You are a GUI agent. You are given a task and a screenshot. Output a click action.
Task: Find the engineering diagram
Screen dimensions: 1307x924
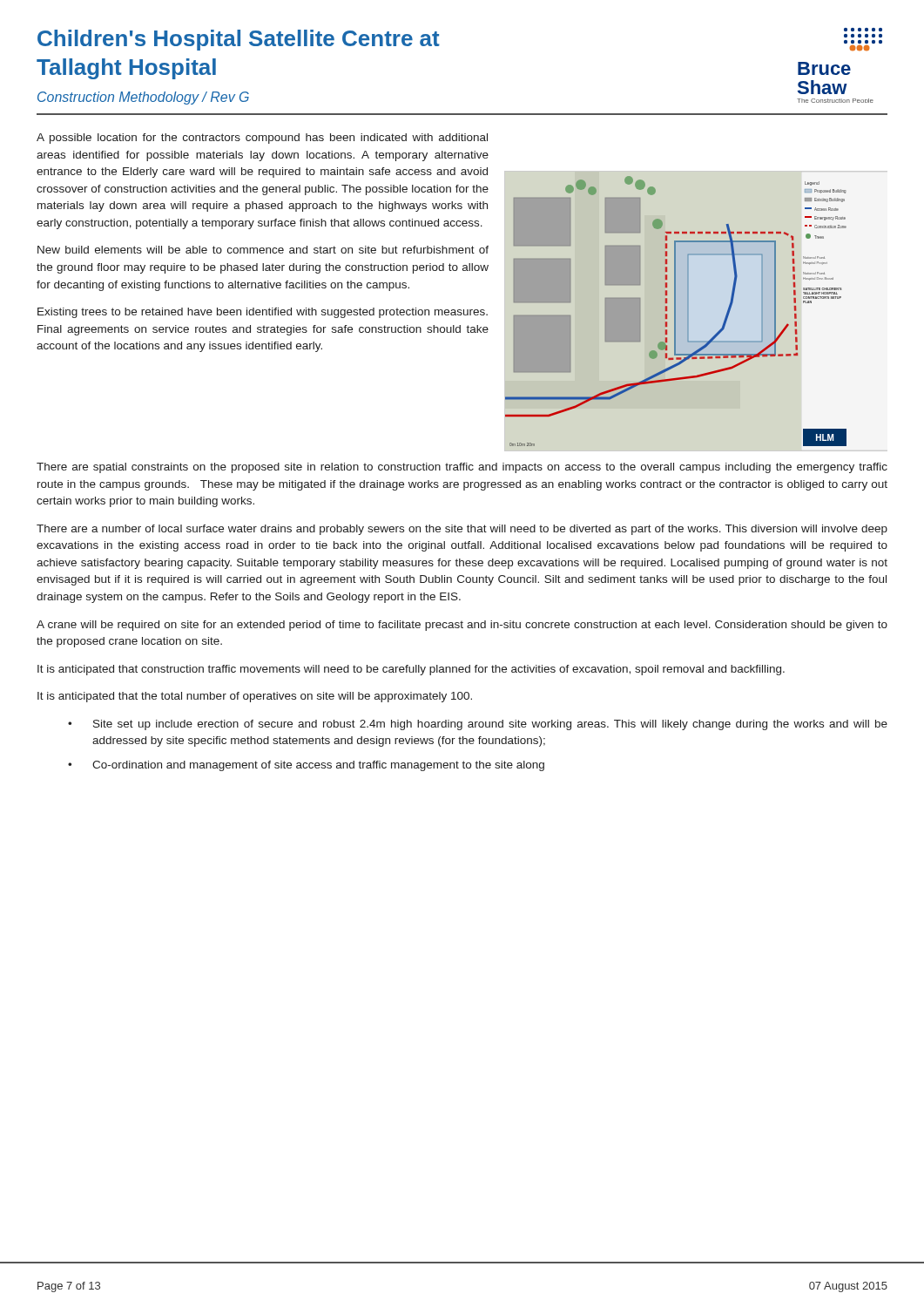[696, 311]
